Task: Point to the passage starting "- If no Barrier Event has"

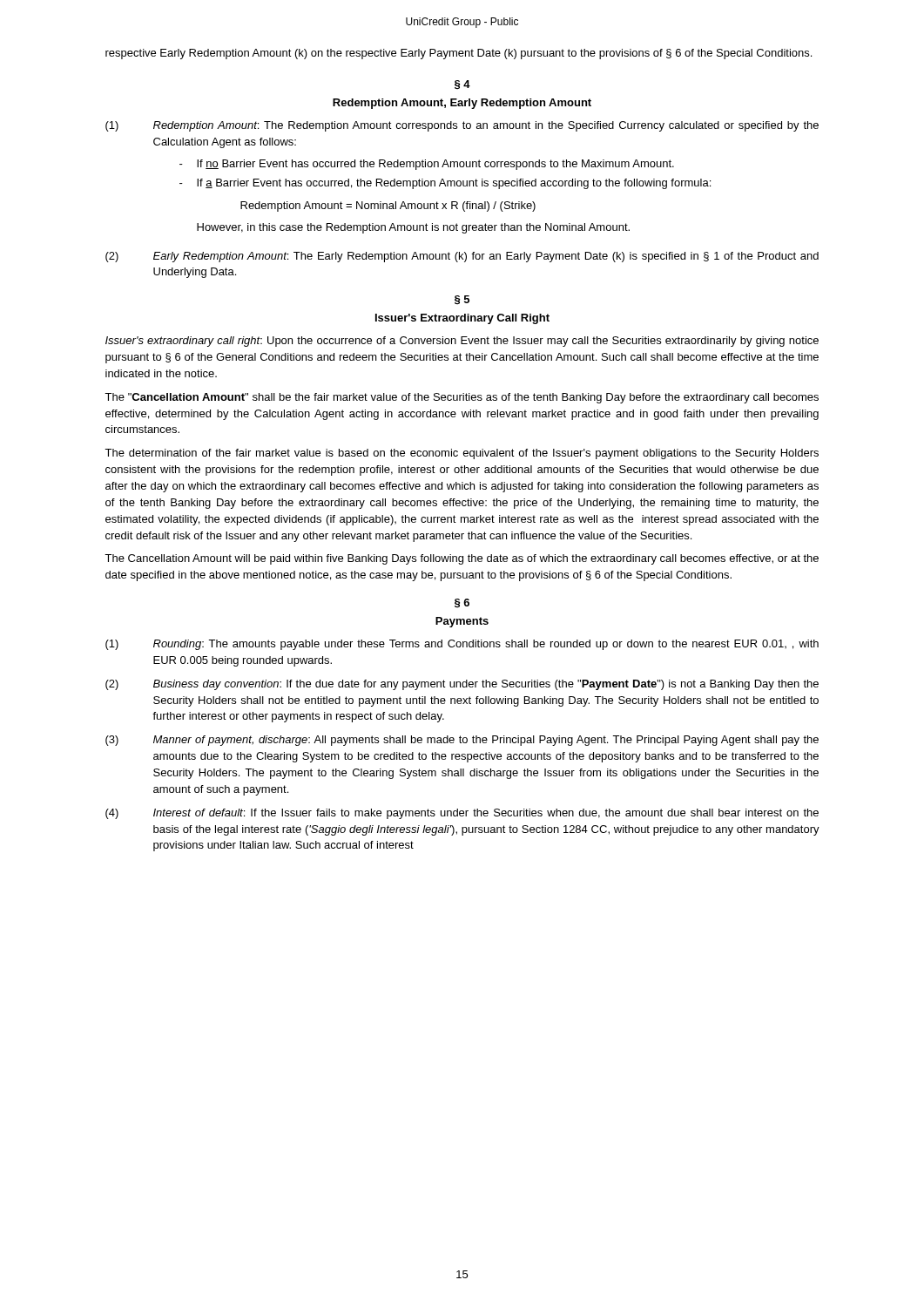Action: click(499, 164)
